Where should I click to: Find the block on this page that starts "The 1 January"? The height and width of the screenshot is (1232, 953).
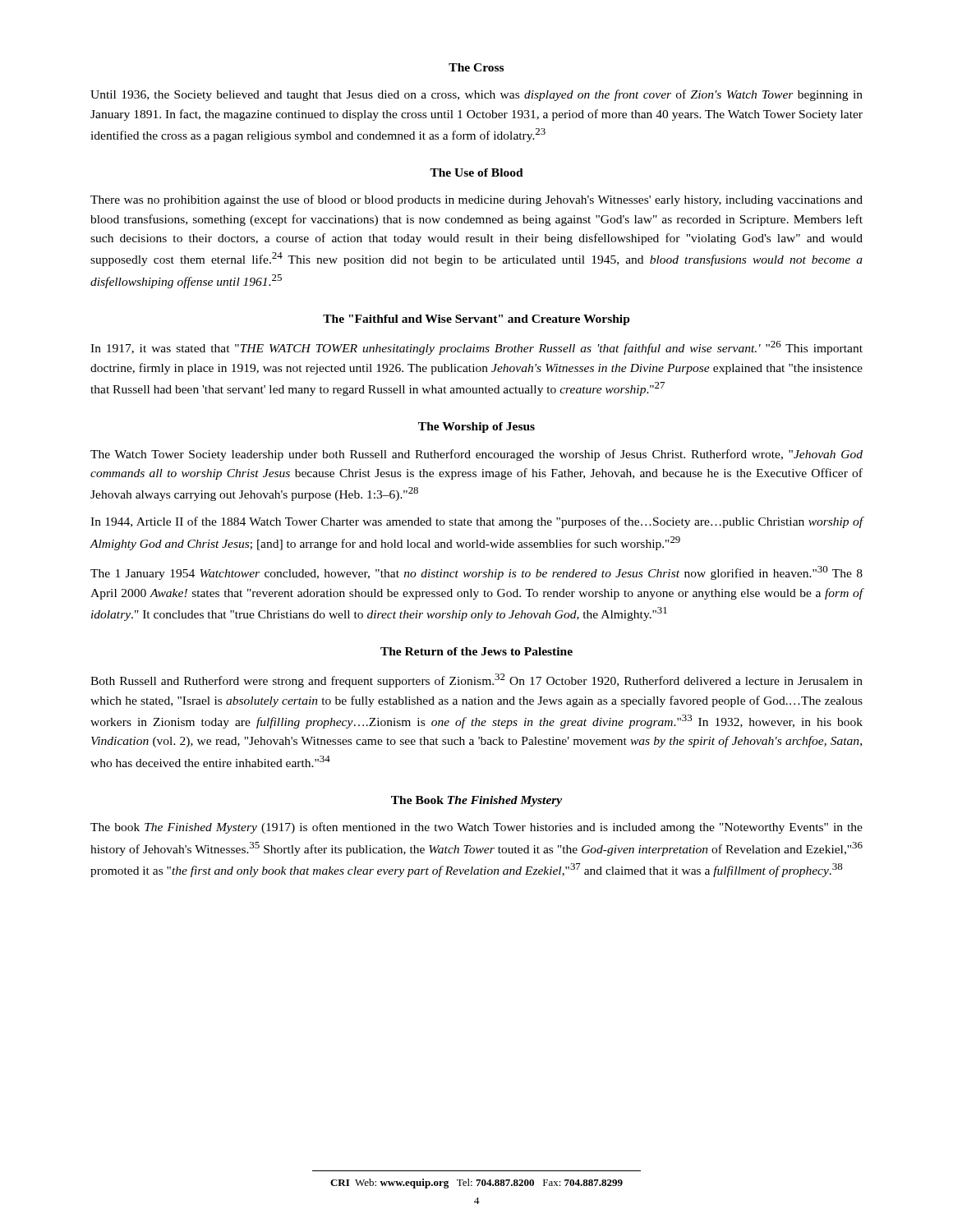coord(476,592)
